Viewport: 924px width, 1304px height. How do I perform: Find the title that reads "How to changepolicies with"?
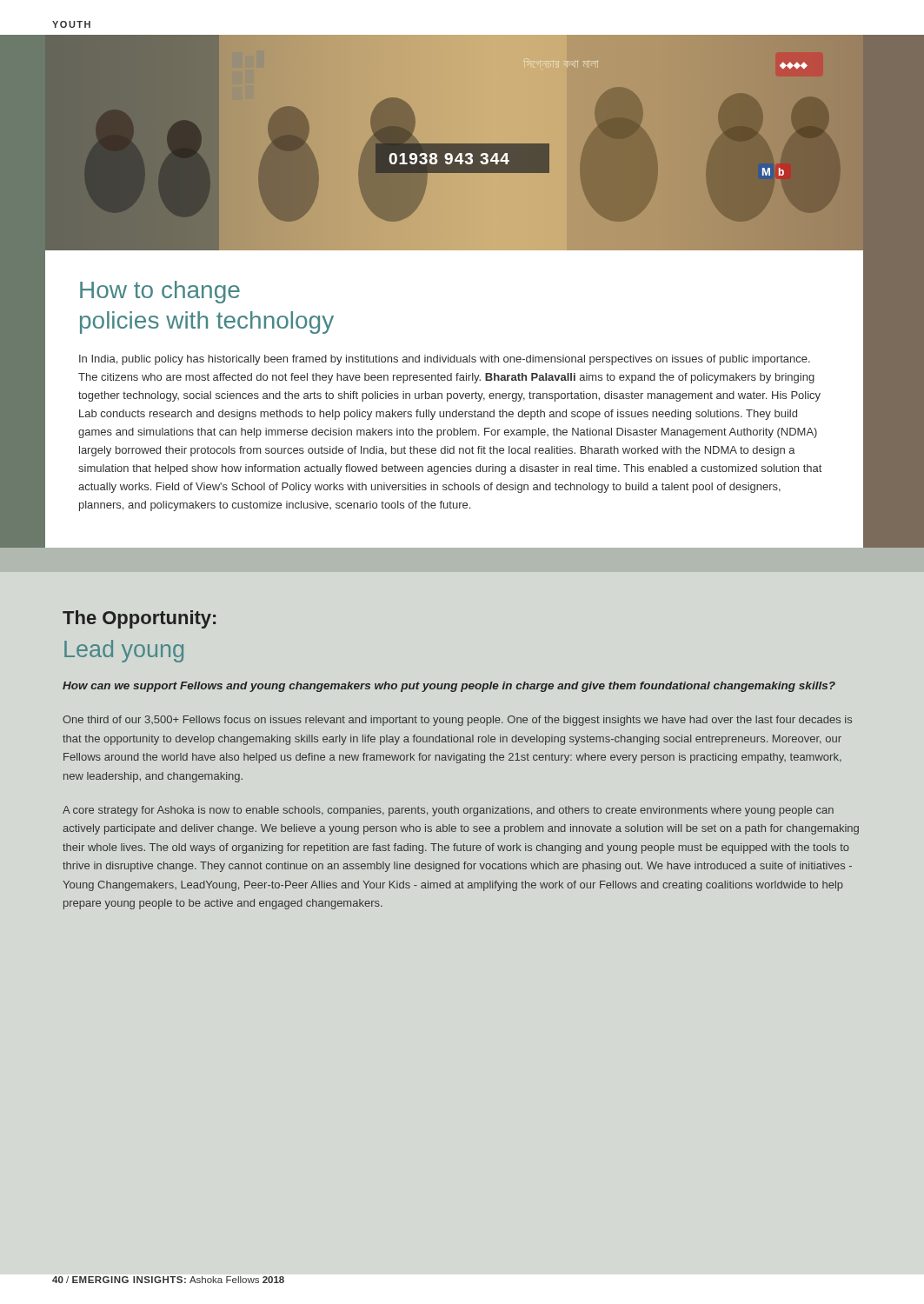(206, 305)
